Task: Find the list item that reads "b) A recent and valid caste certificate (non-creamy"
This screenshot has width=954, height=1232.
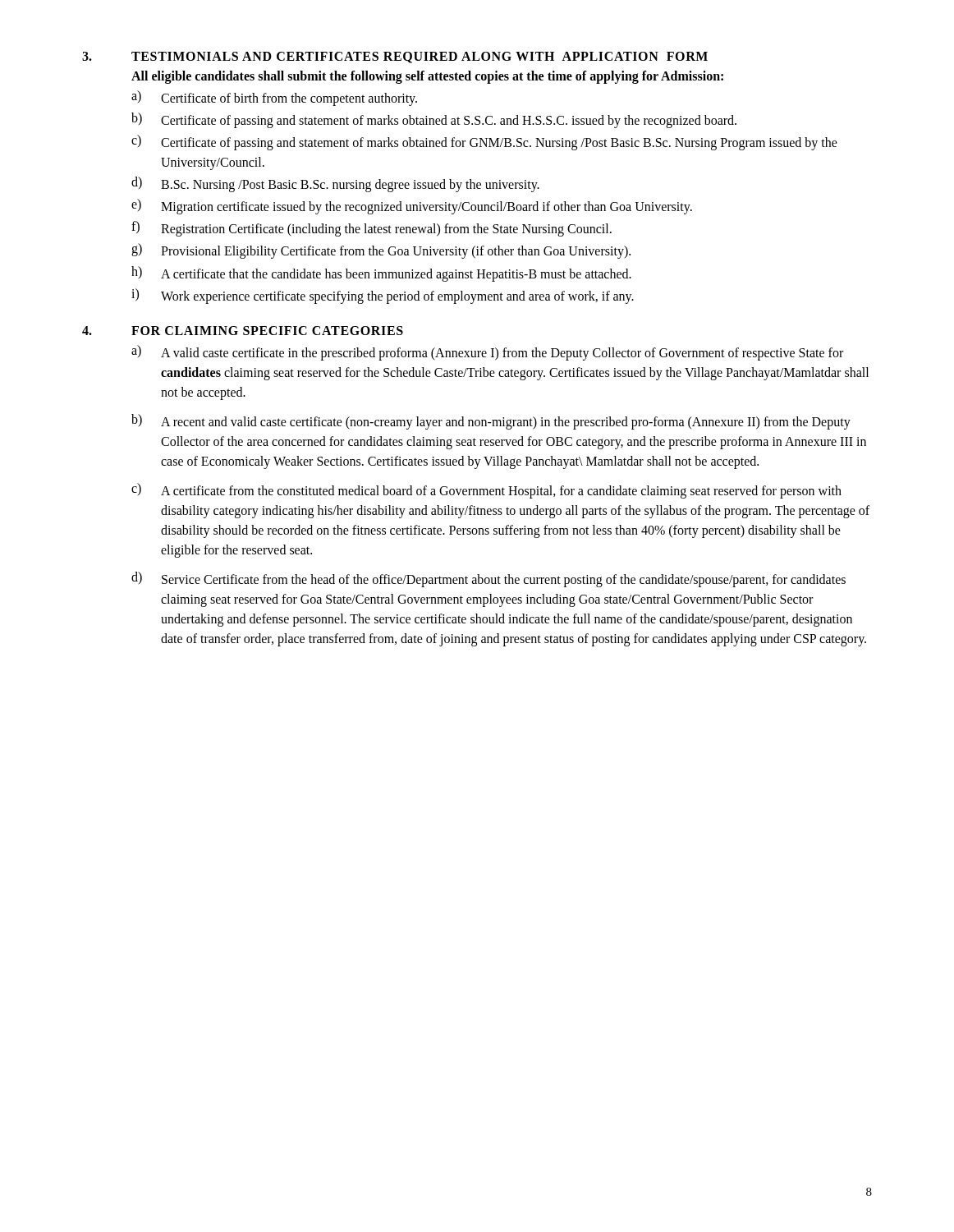Action: coord(502,442)
